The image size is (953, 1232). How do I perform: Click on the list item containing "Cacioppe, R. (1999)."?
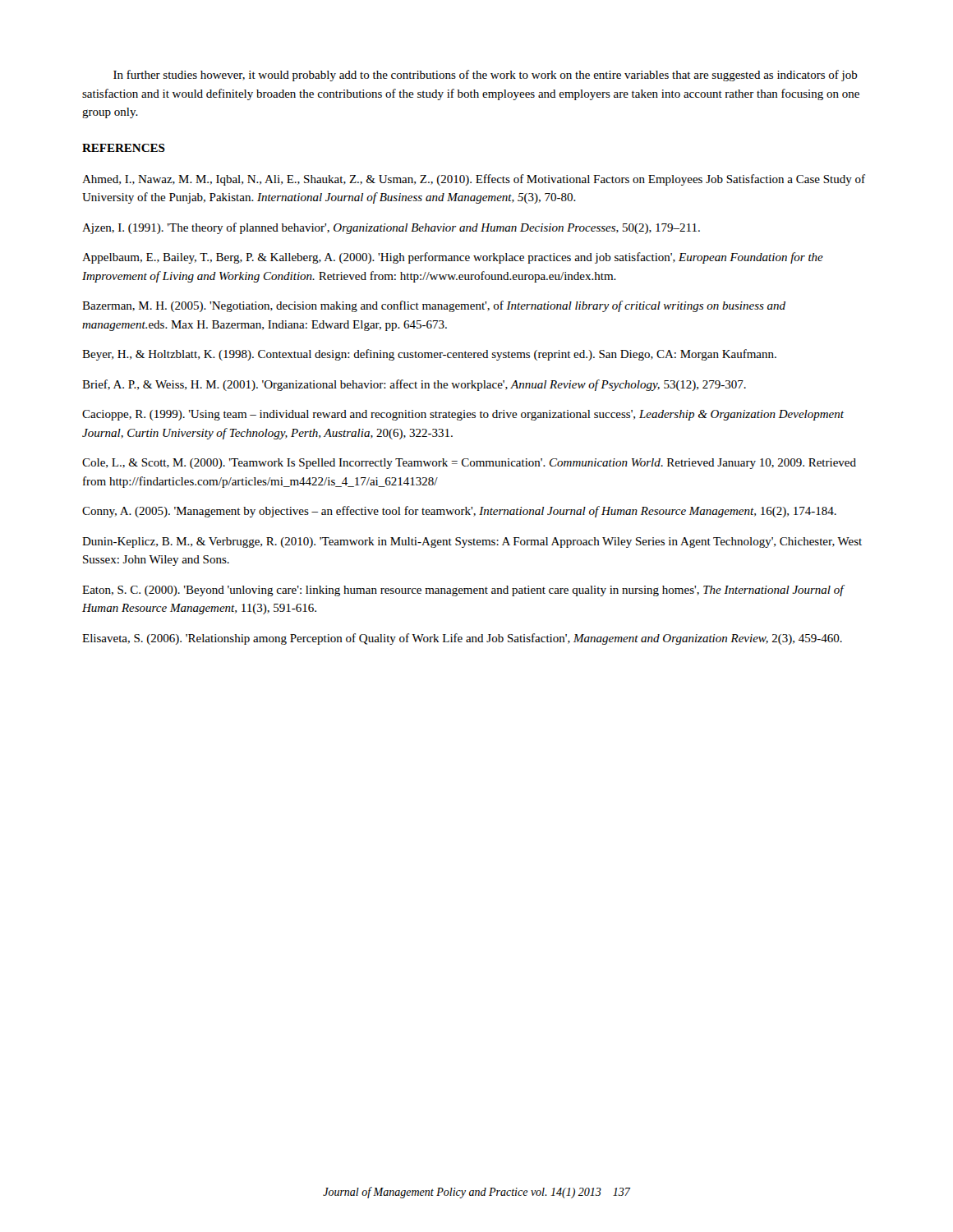point(463,423)
